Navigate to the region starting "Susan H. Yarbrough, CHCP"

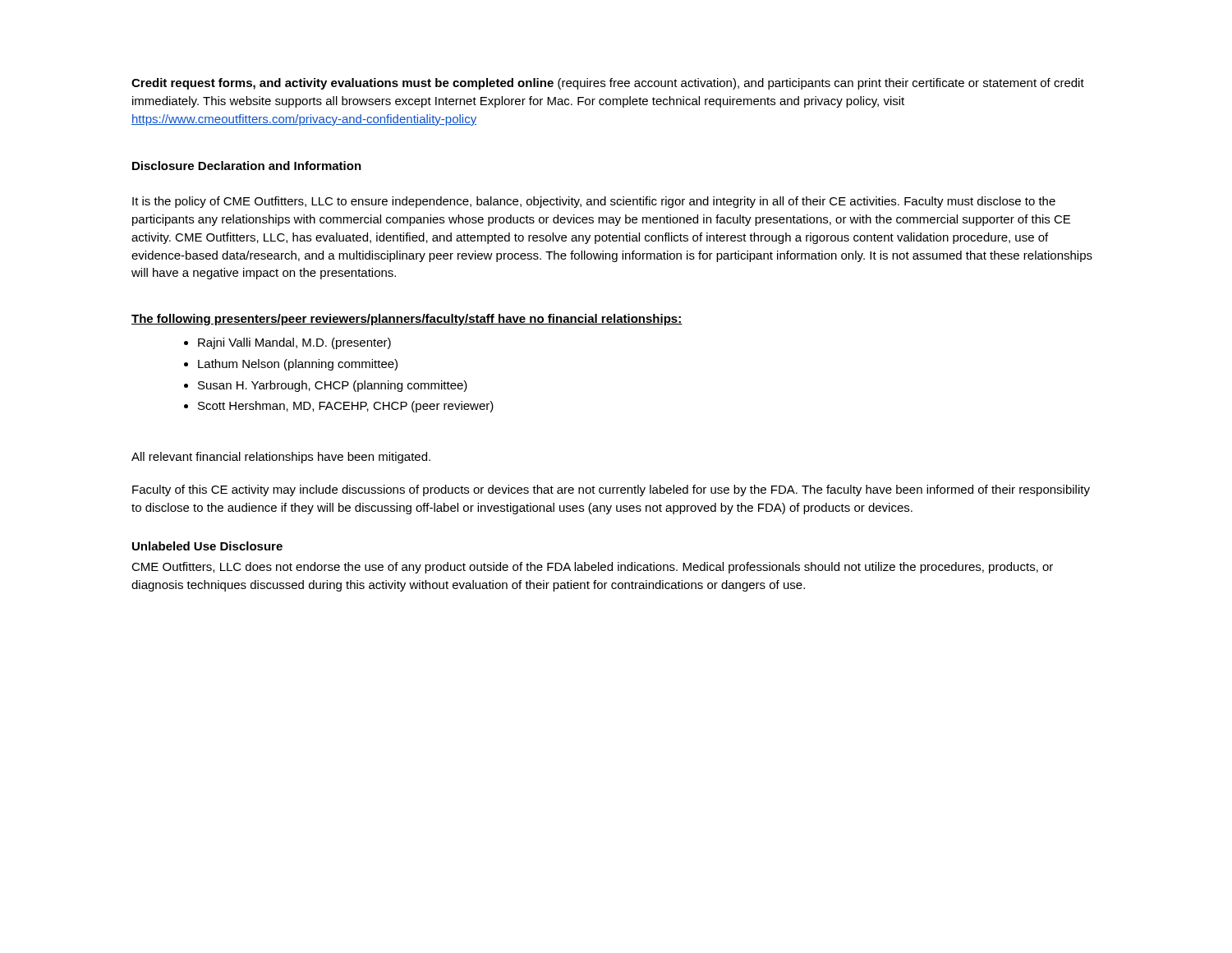(x=332, y=384)
